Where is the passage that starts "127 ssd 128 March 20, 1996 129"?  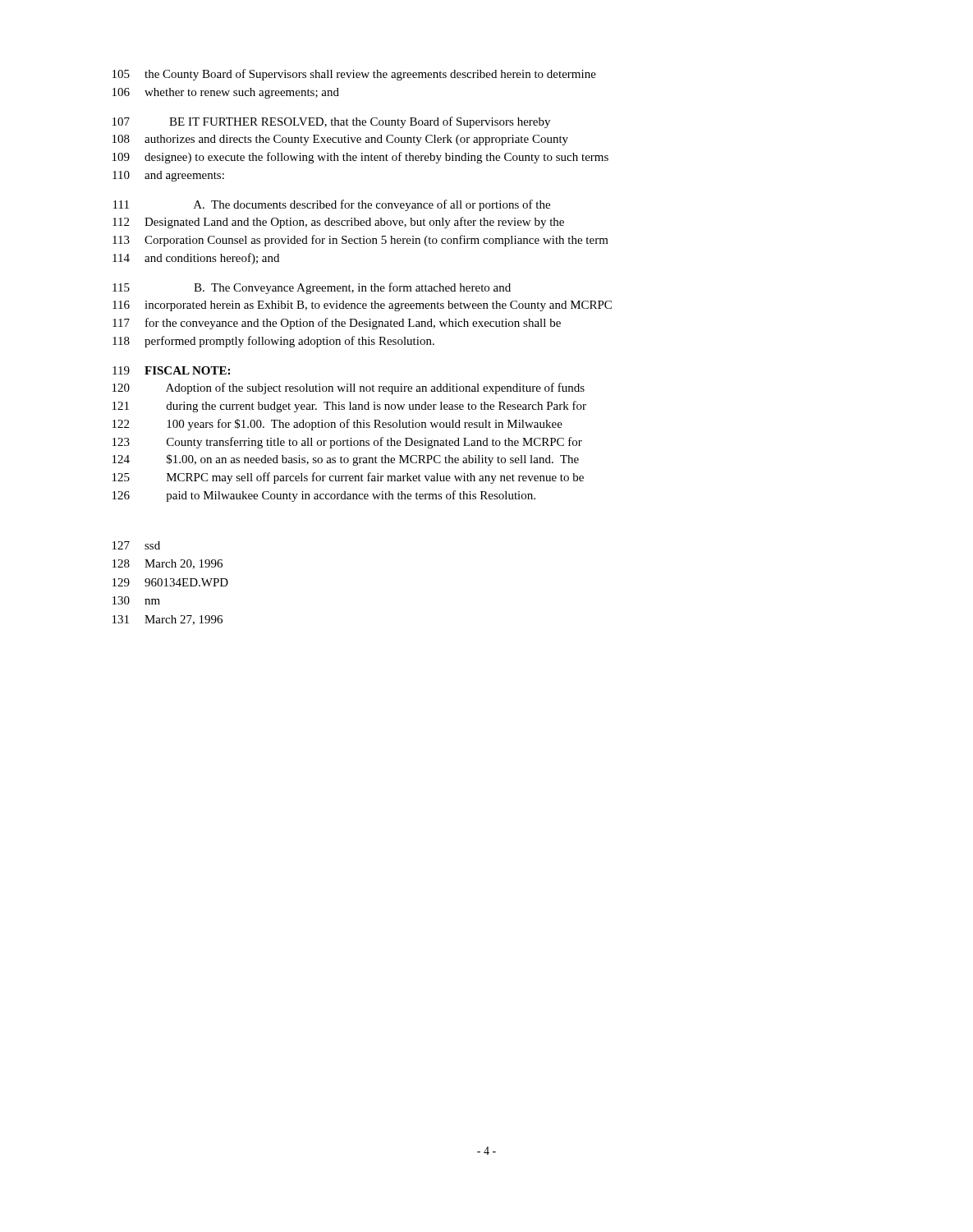coord(170,583)
